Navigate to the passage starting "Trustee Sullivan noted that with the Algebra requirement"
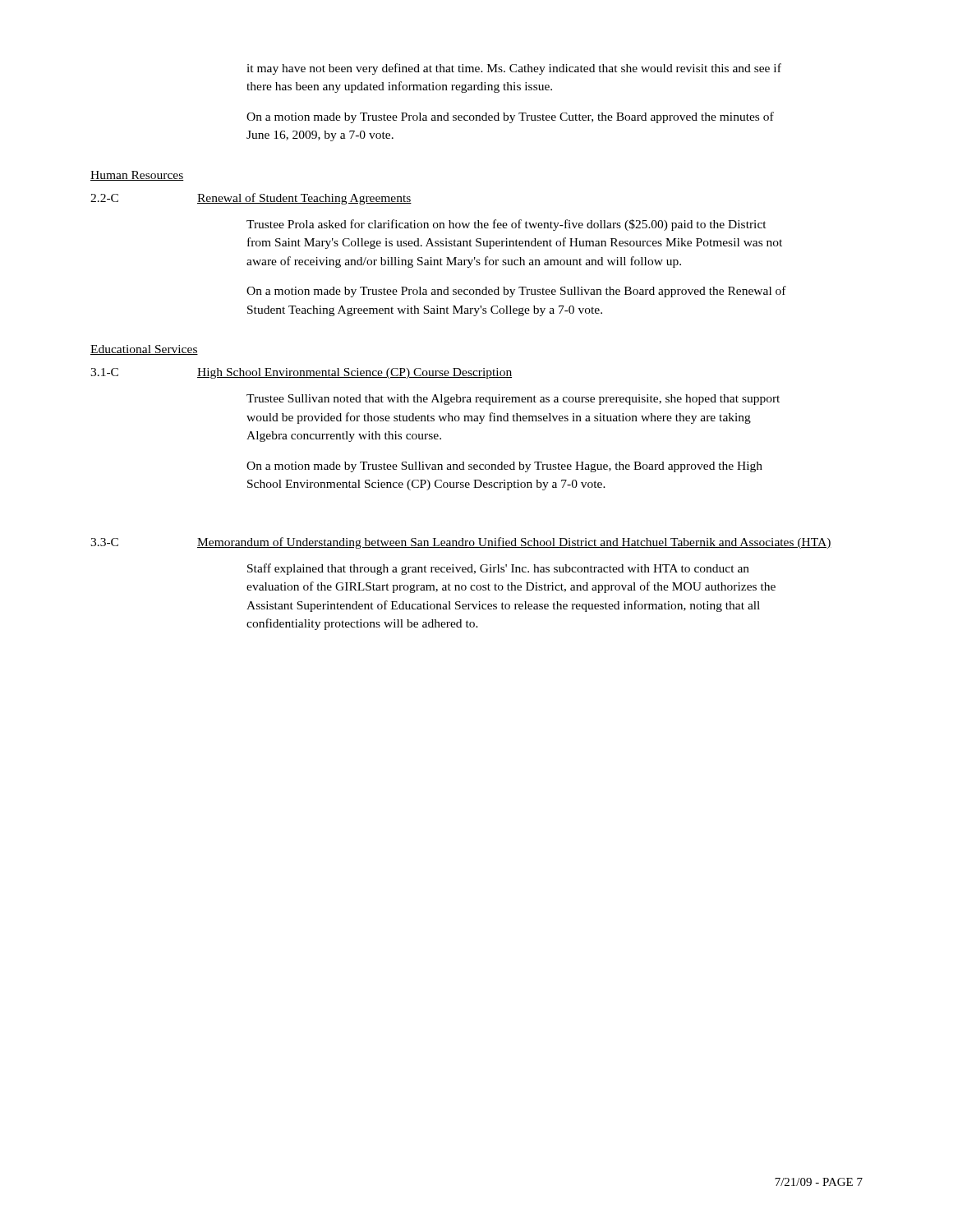Image resolution: width=953 pixels, height=1232 pixels. click(x=518, y=417)
